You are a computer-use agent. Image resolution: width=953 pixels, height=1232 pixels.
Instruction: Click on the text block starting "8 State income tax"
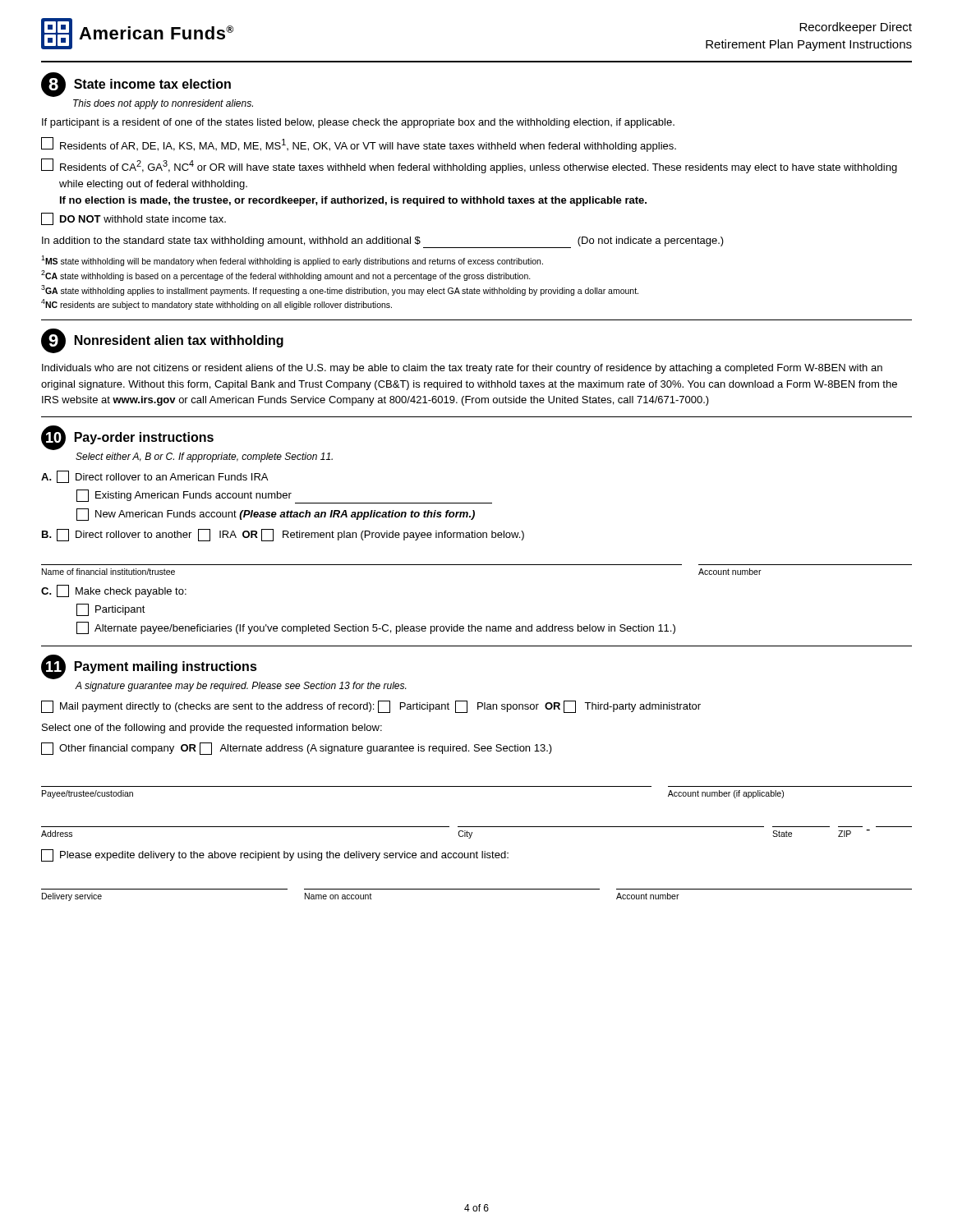[148, 91]
